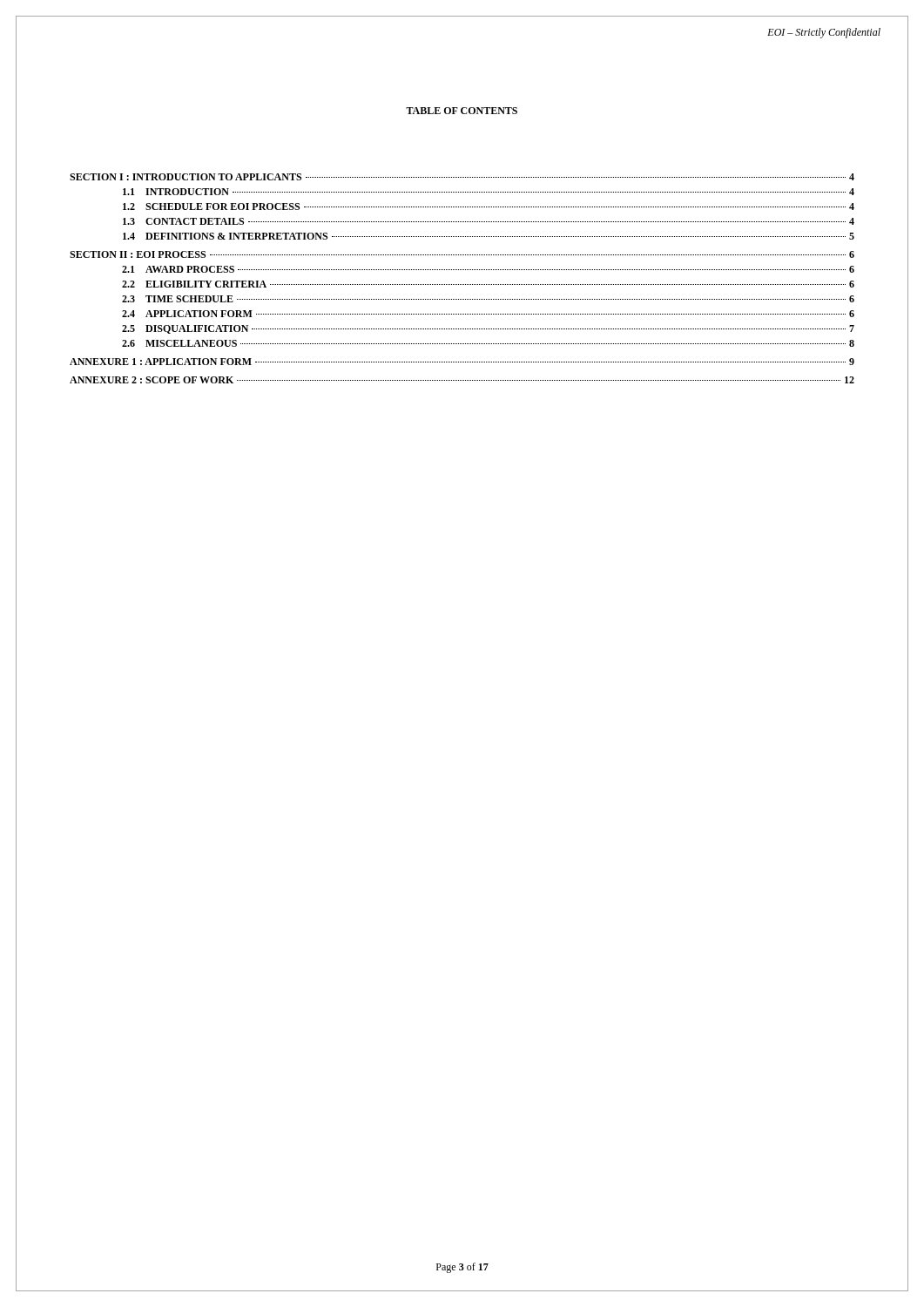
Task: Click where it says "TABLE OF CONTENTS"
Action: pyautogui.click(x=462, y=111)
